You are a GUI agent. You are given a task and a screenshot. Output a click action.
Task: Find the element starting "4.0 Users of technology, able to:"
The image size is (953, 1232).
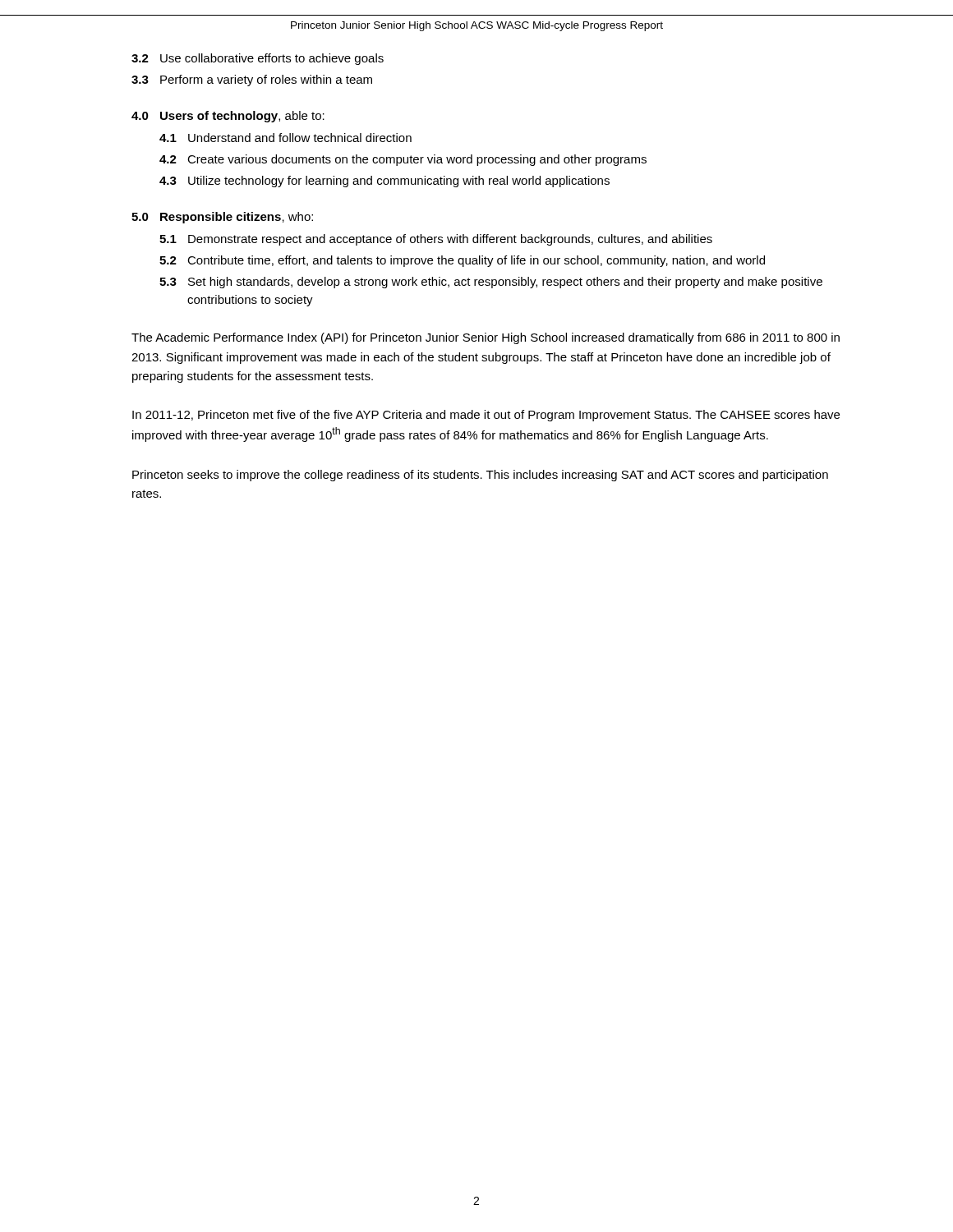(x=228, y=117)
